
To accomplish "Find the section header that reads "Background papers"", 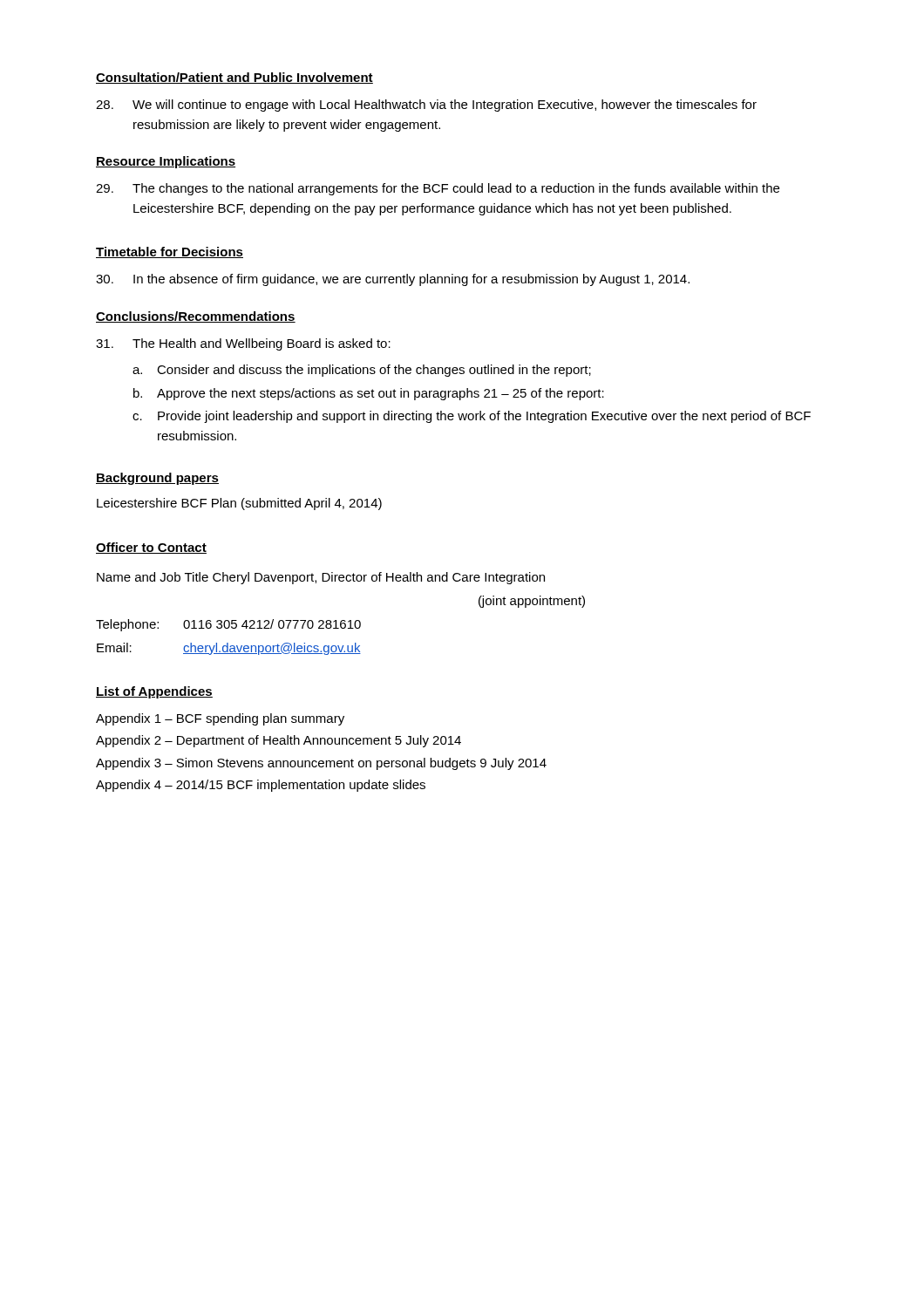I will point(157,477).
